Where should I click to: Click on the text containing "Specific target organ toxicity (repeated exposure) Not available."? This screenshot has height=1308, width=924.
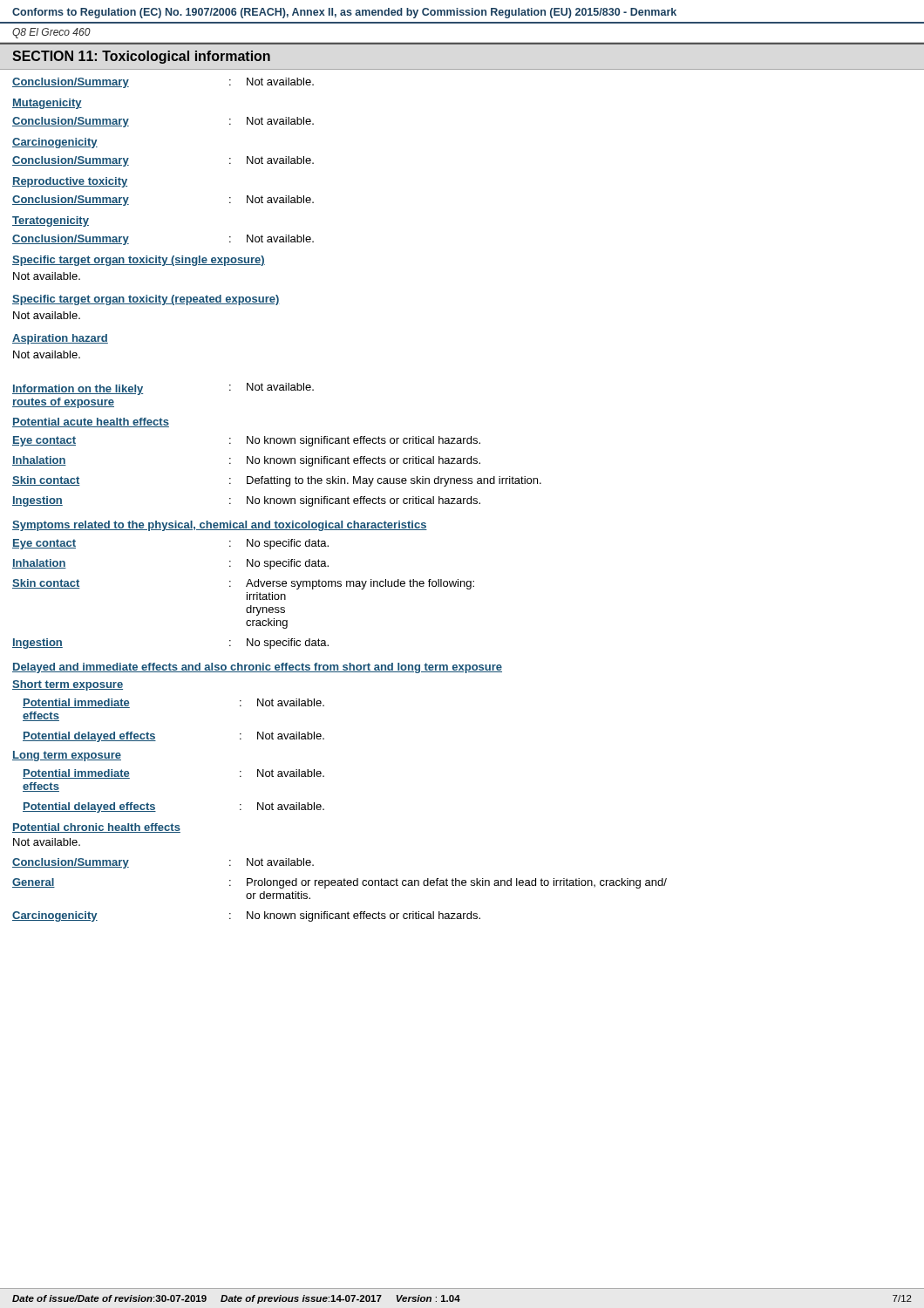146,300
